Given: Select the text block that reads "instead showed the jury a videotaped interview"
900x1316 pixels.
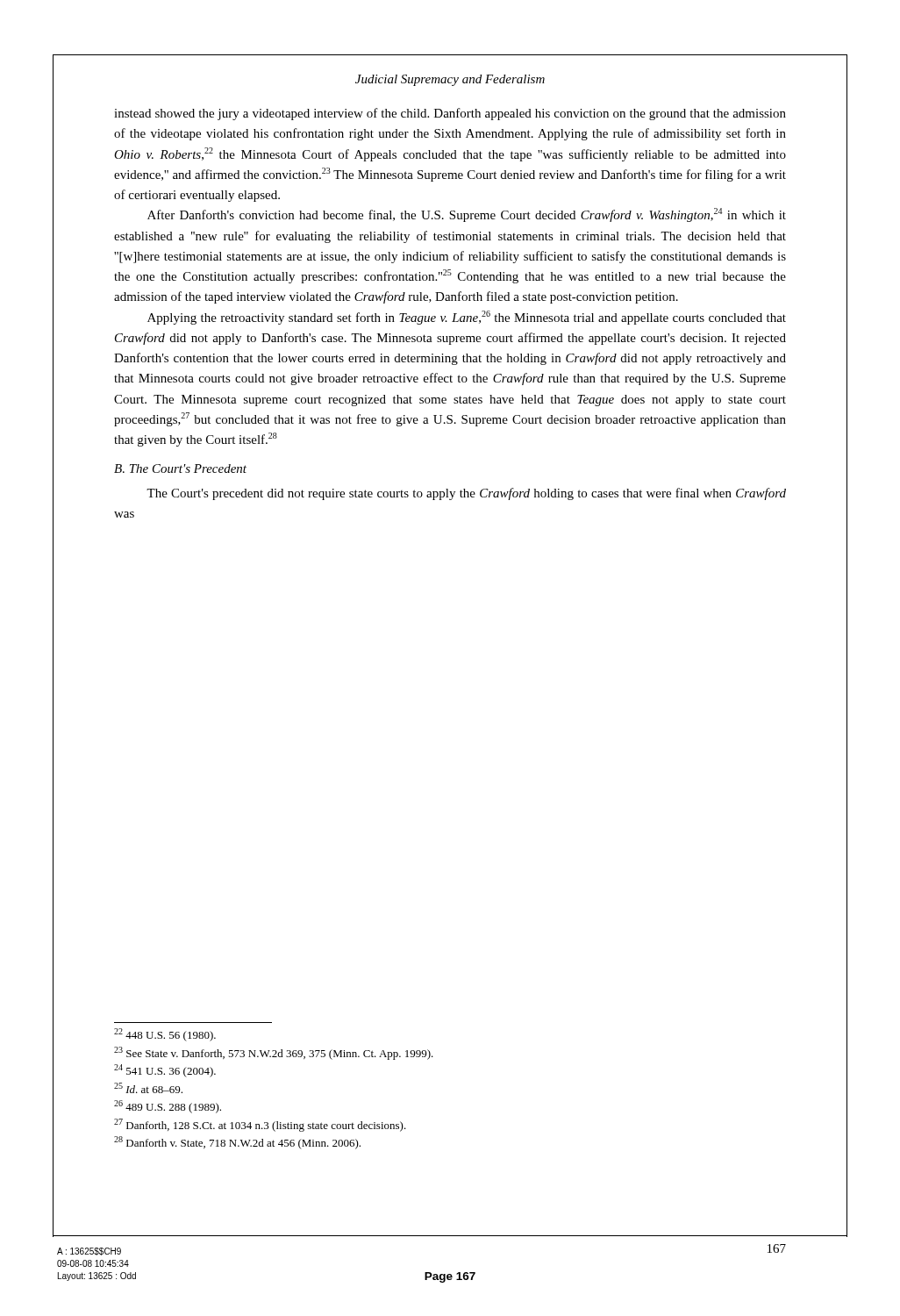Looking at the screenshot, I should 450,155.
